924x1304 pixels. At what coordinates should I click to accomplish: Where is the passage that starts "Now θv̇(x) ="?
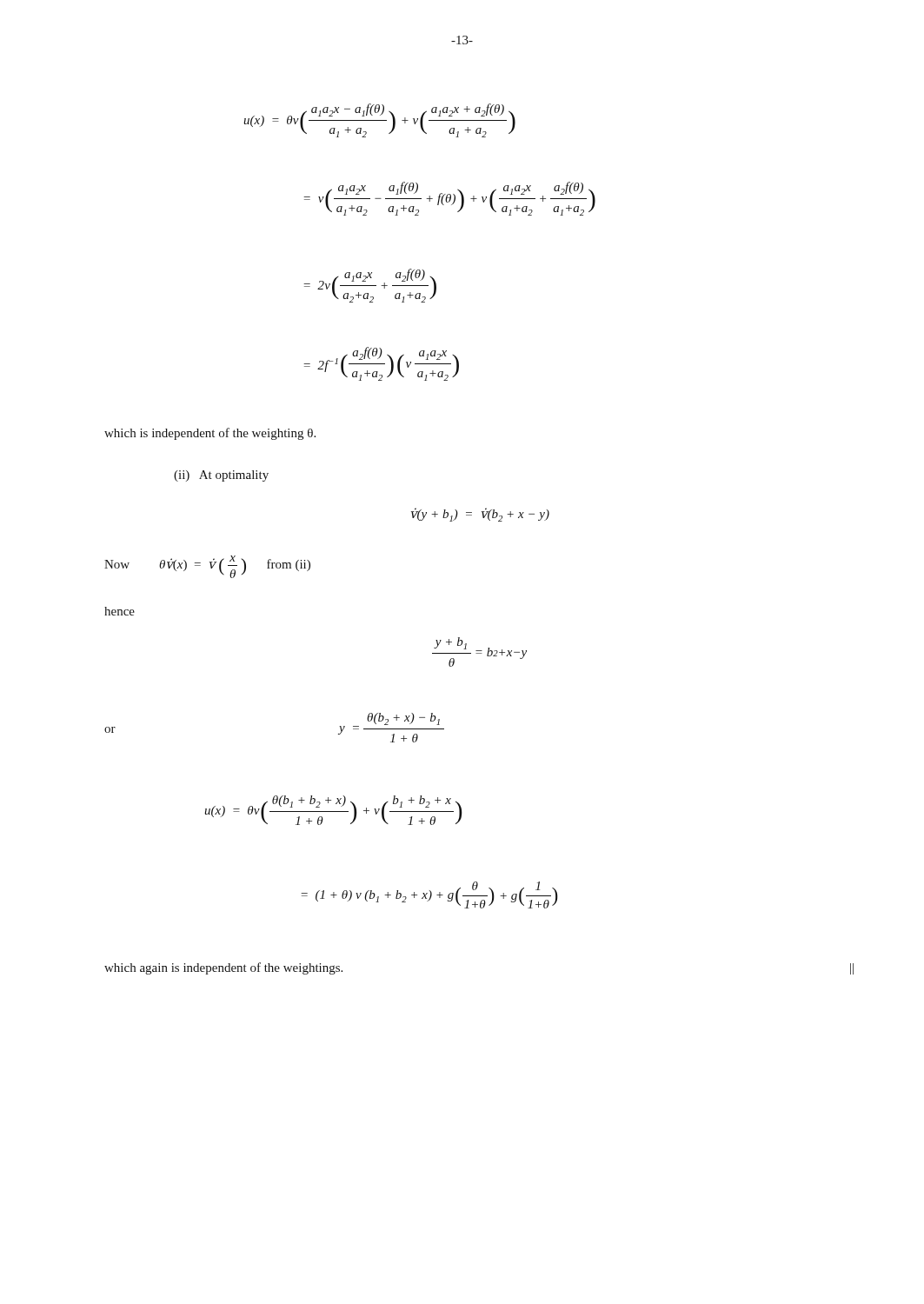208,565
